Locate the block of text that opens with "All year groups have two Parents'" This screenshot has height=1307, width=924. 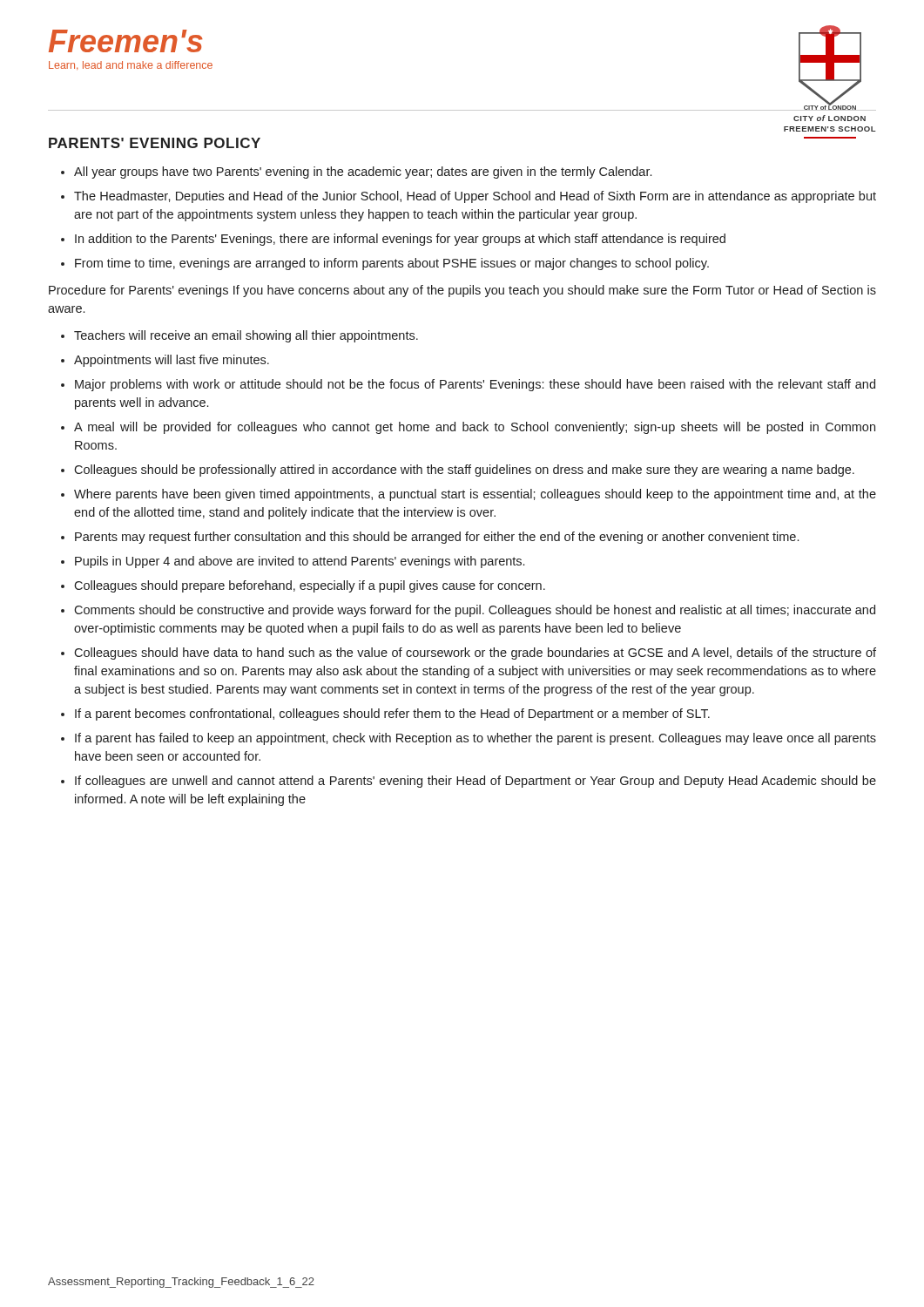(x=363, y=172)
